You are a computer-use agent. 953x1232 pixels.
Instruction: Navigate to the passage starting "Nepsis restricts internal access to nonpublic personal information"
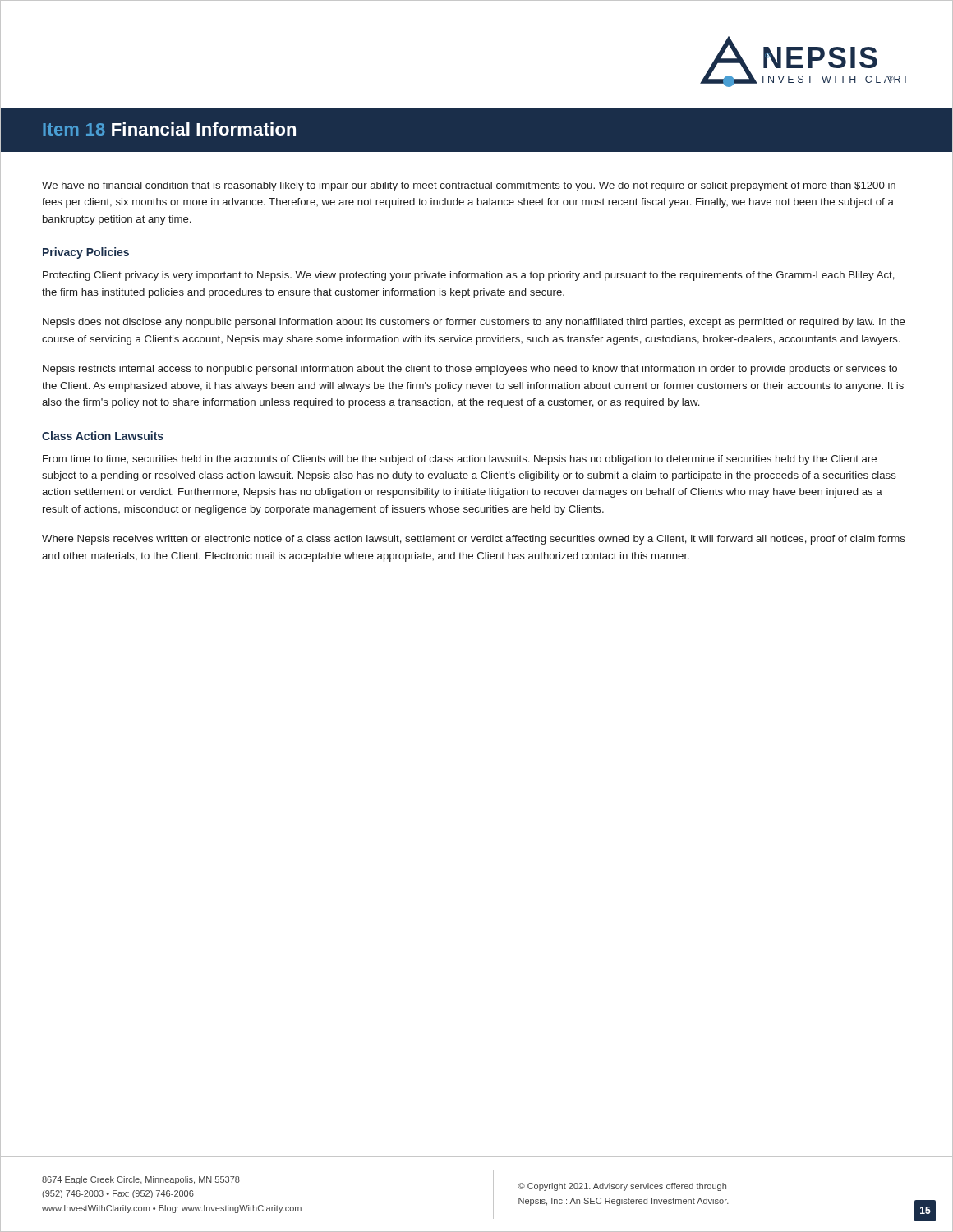point(473,385)
